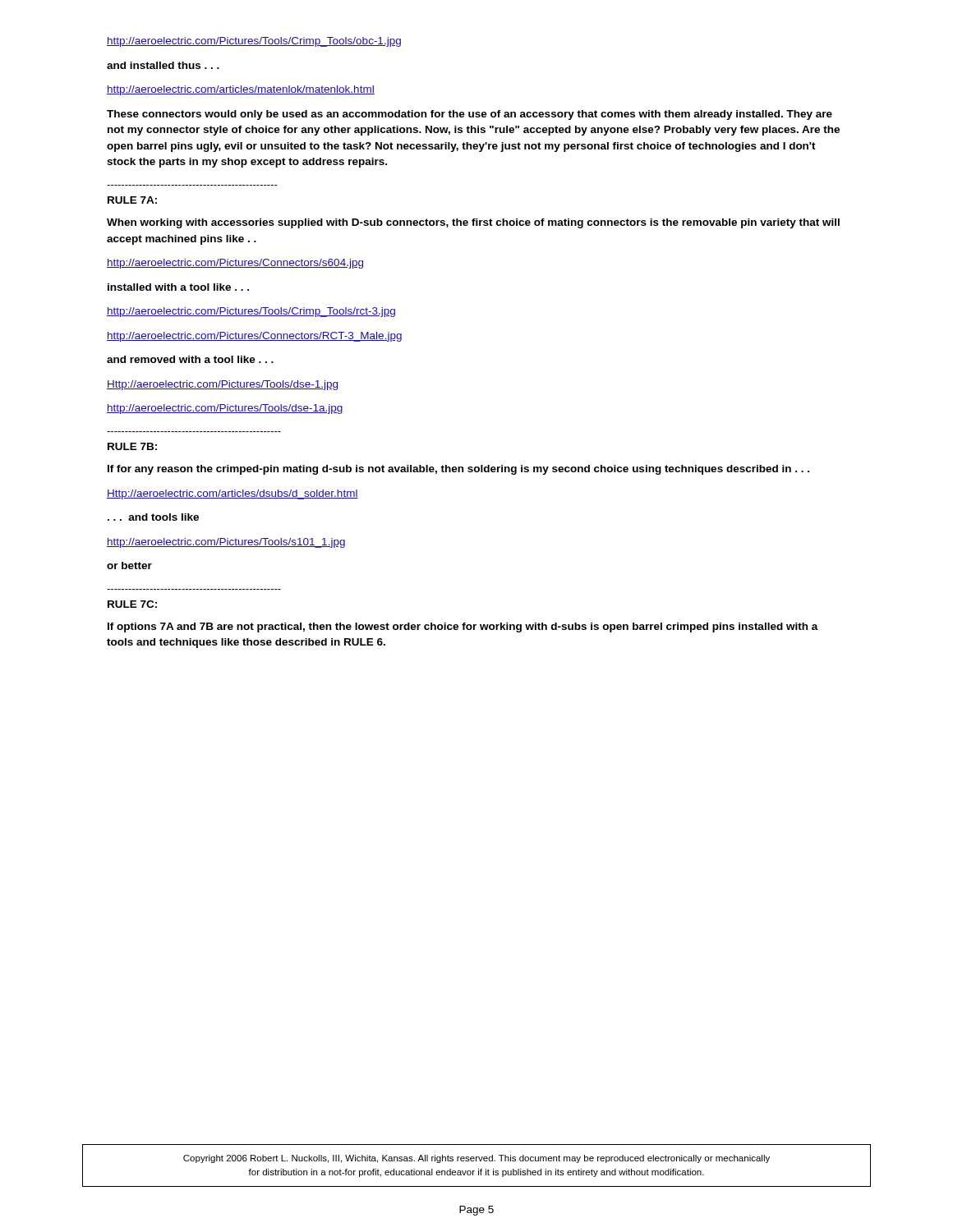Locate the passage starting "RULE 7B:"
The height and width of the screenshot is (1232, 953).
click(x=132, y=446)
